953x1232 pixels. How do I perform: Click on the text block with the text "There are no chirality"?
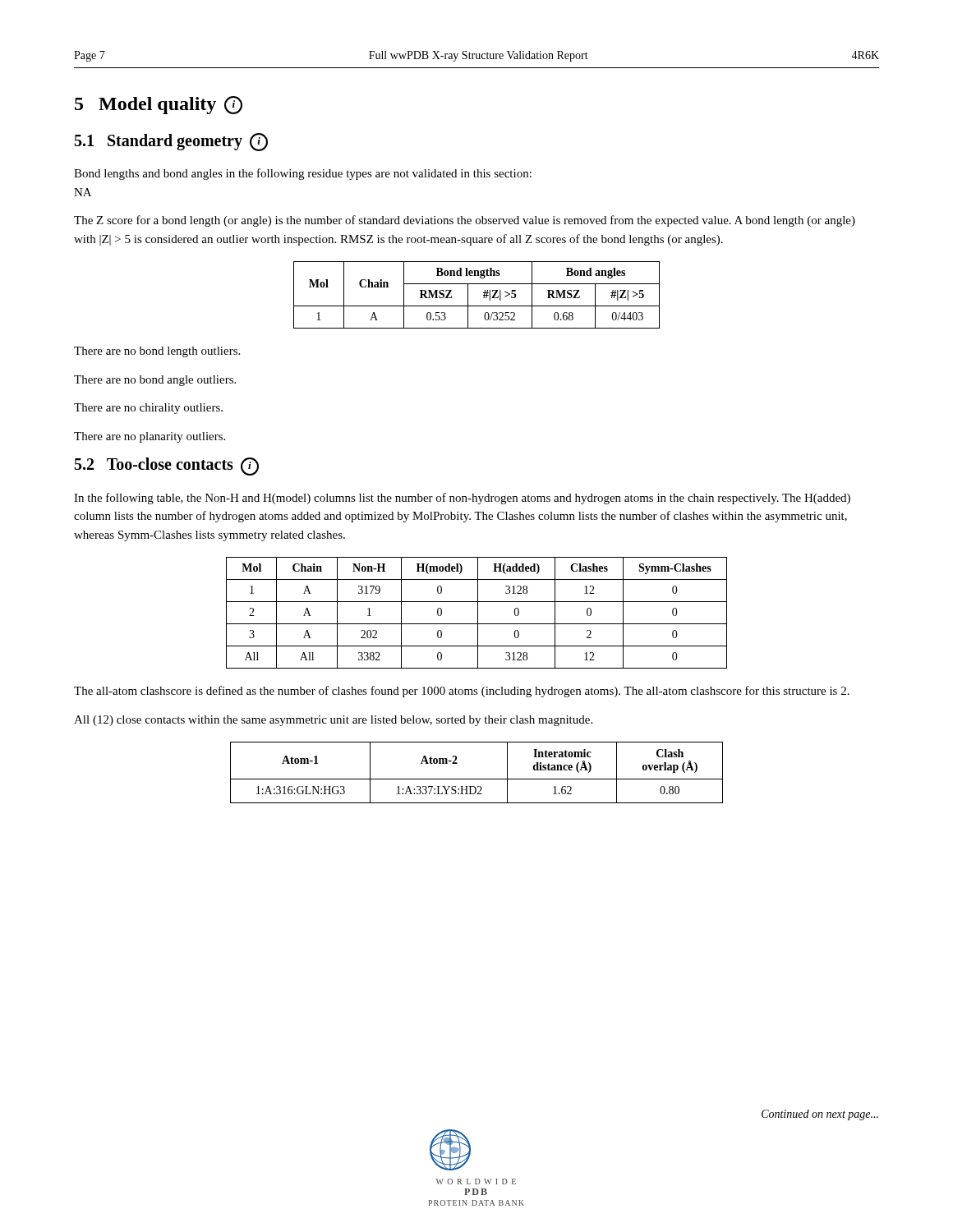(x=148, y=409)
